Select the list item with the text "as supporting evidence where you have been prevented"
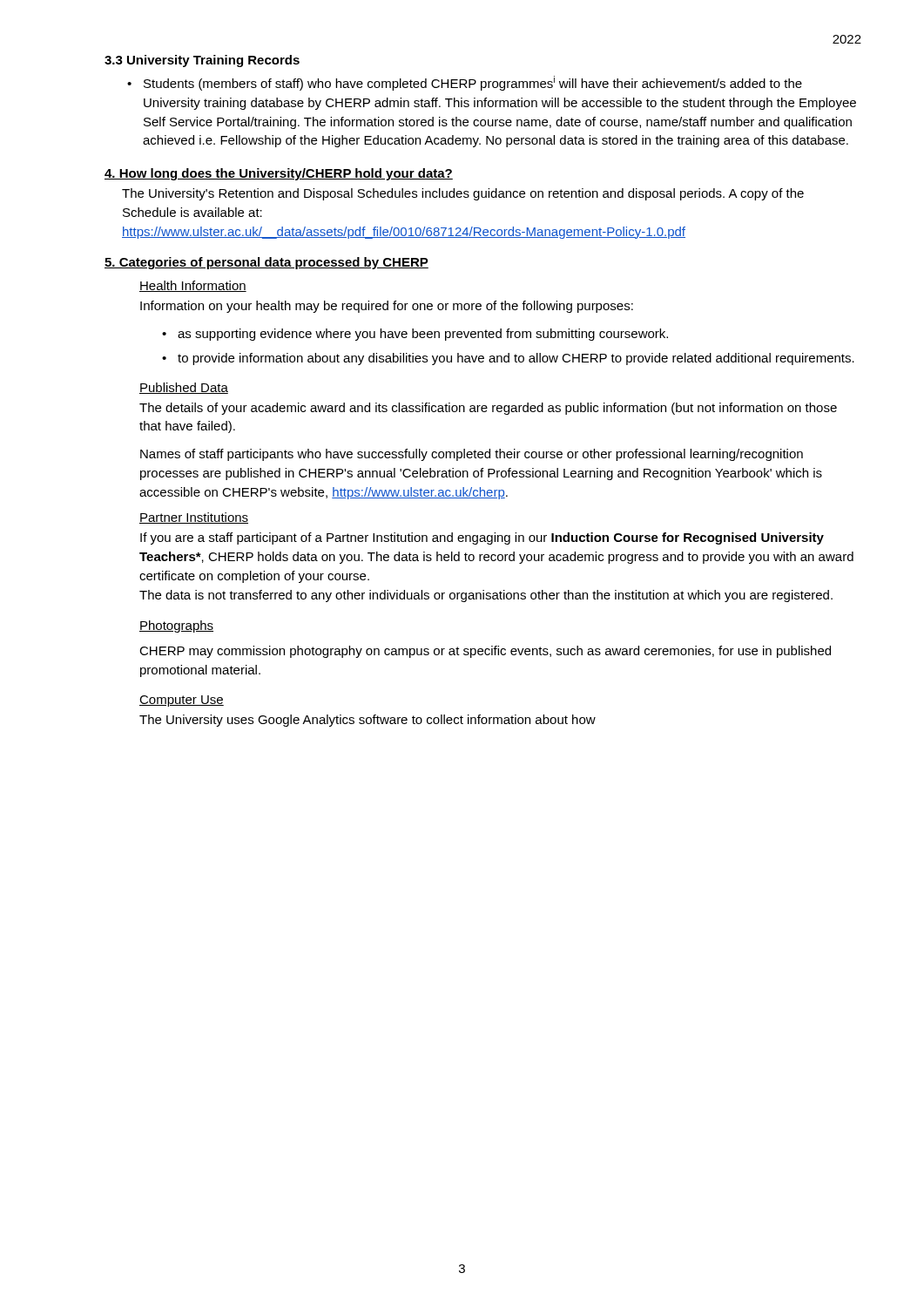924x1307 pixels. tap(423, 333)
